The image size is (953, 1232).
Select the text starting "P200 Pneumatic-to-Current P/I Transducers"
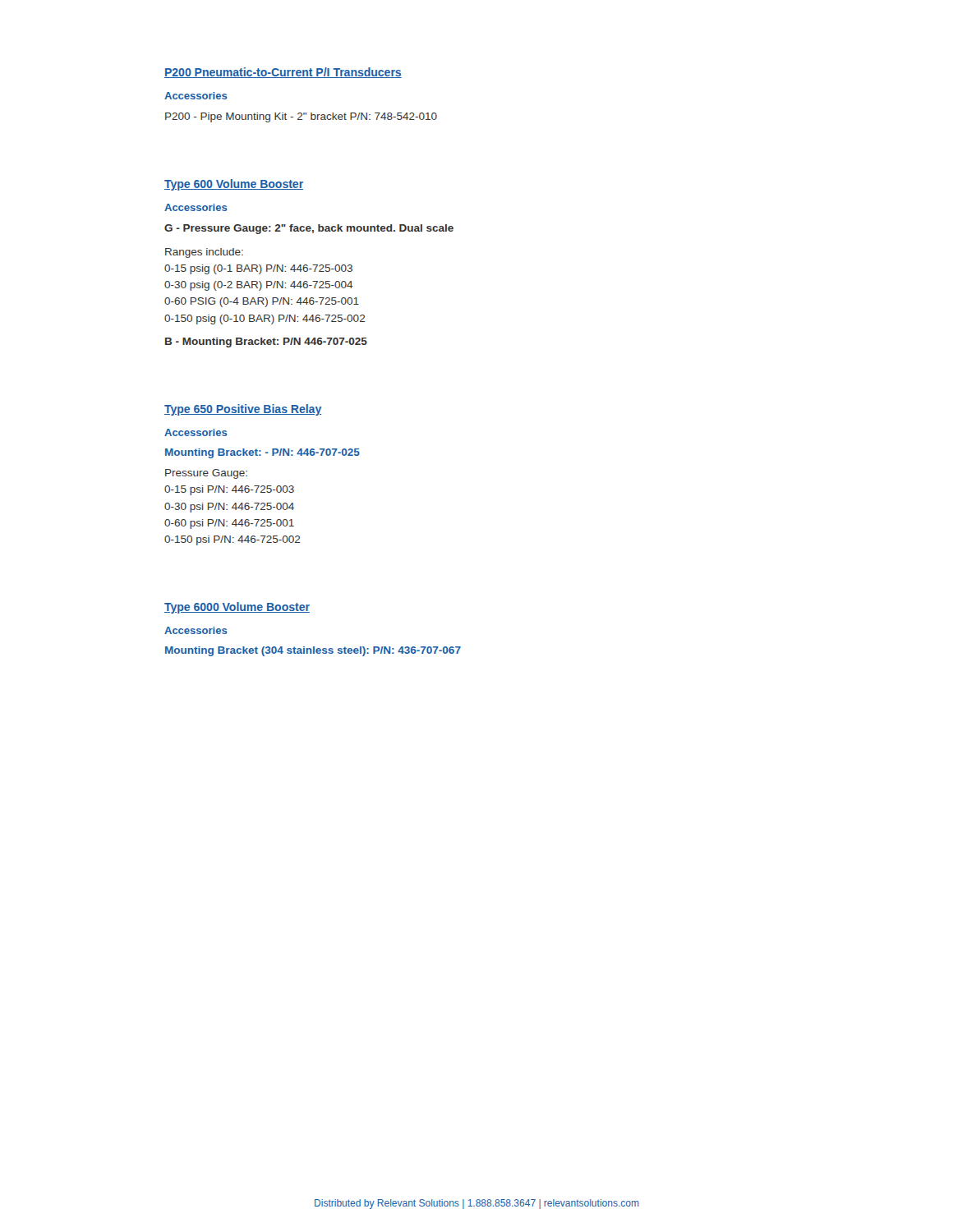coord(283,72)
